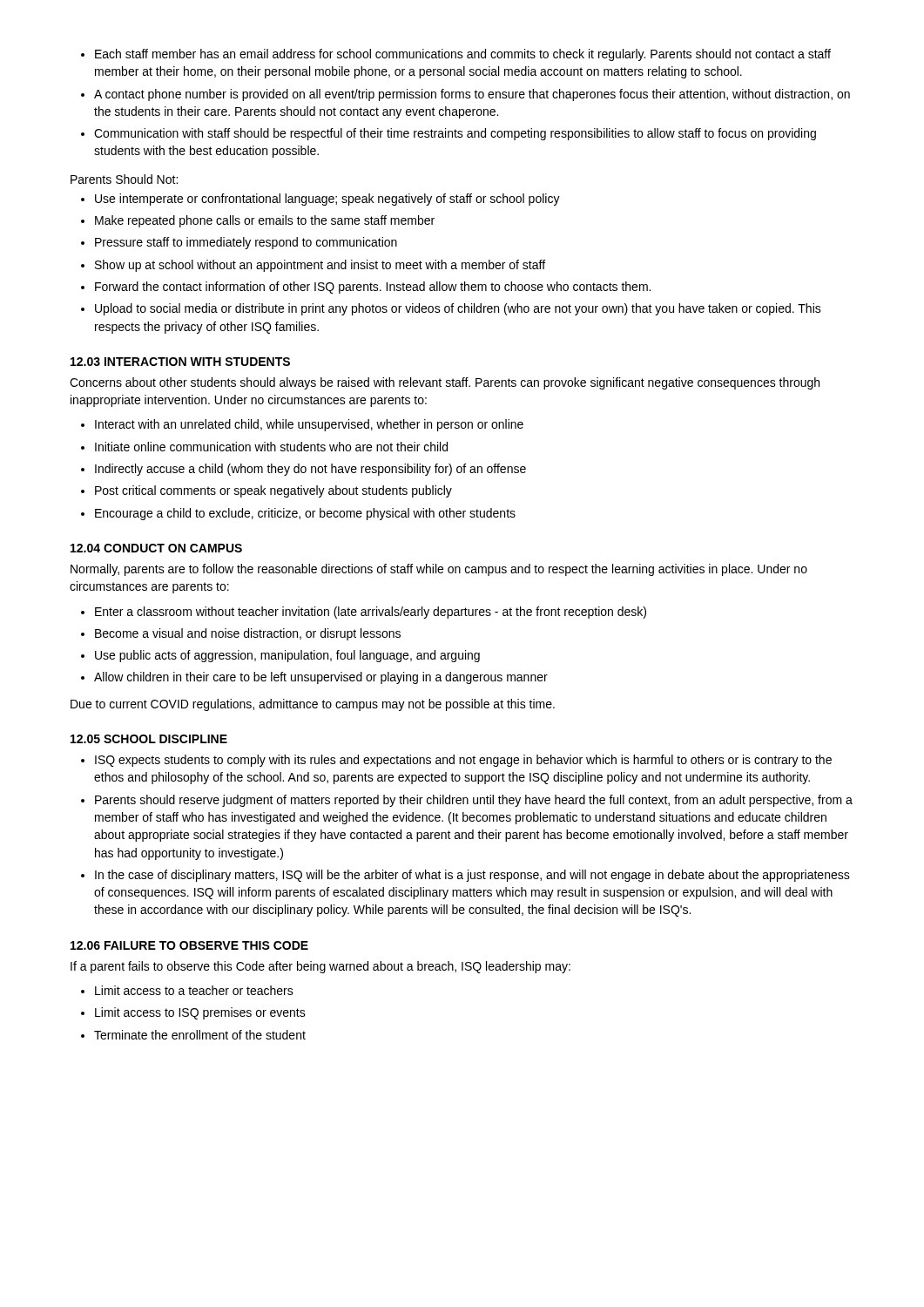Image resolution: width=924 pixels, height=1307 pixels.
Task: Locate the list item containing "ISQ expects students to comply"
Action: pos(474,769)
